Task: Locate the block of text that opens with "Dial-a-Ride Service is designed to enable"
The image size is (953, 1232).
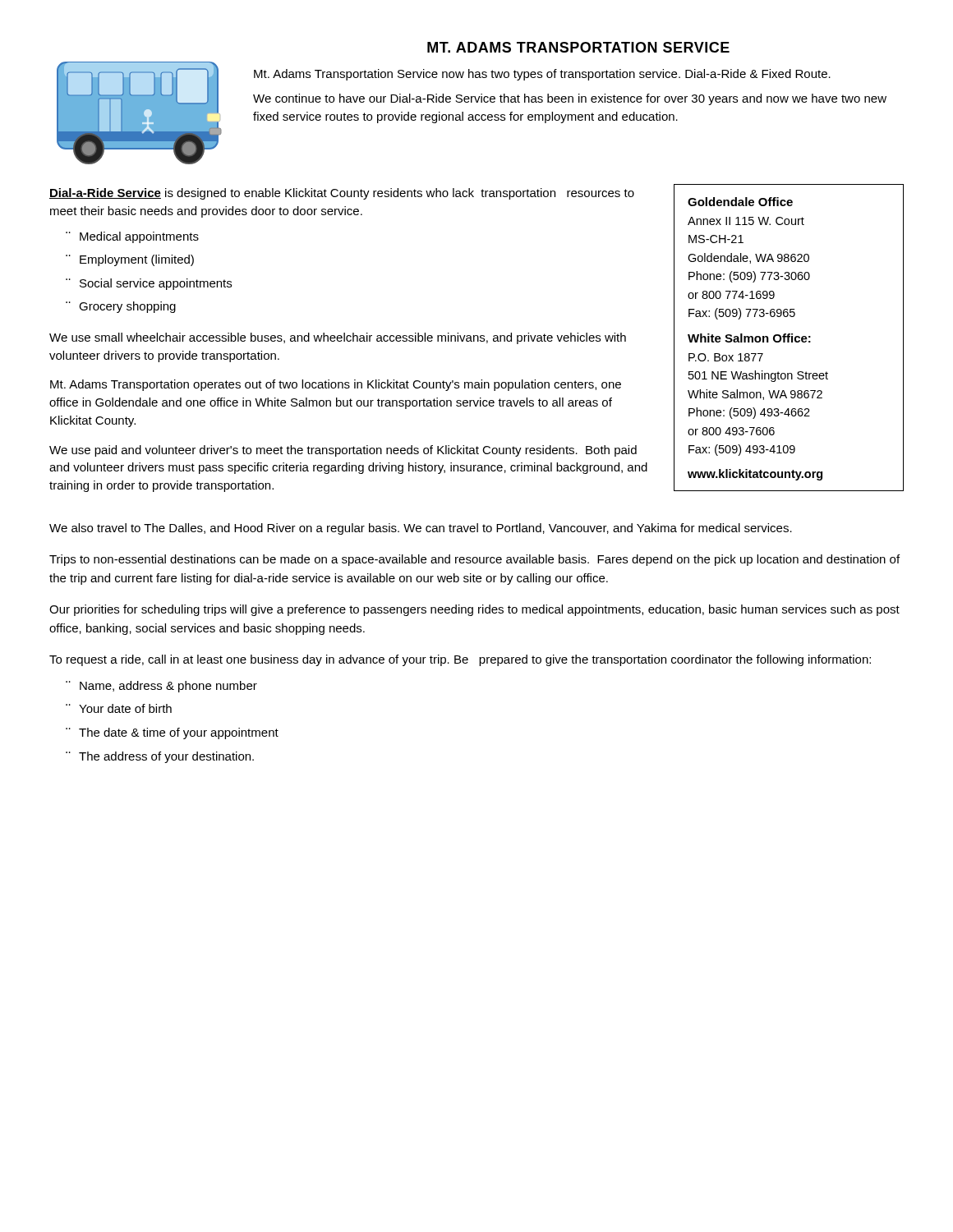Action: point(342,202)
